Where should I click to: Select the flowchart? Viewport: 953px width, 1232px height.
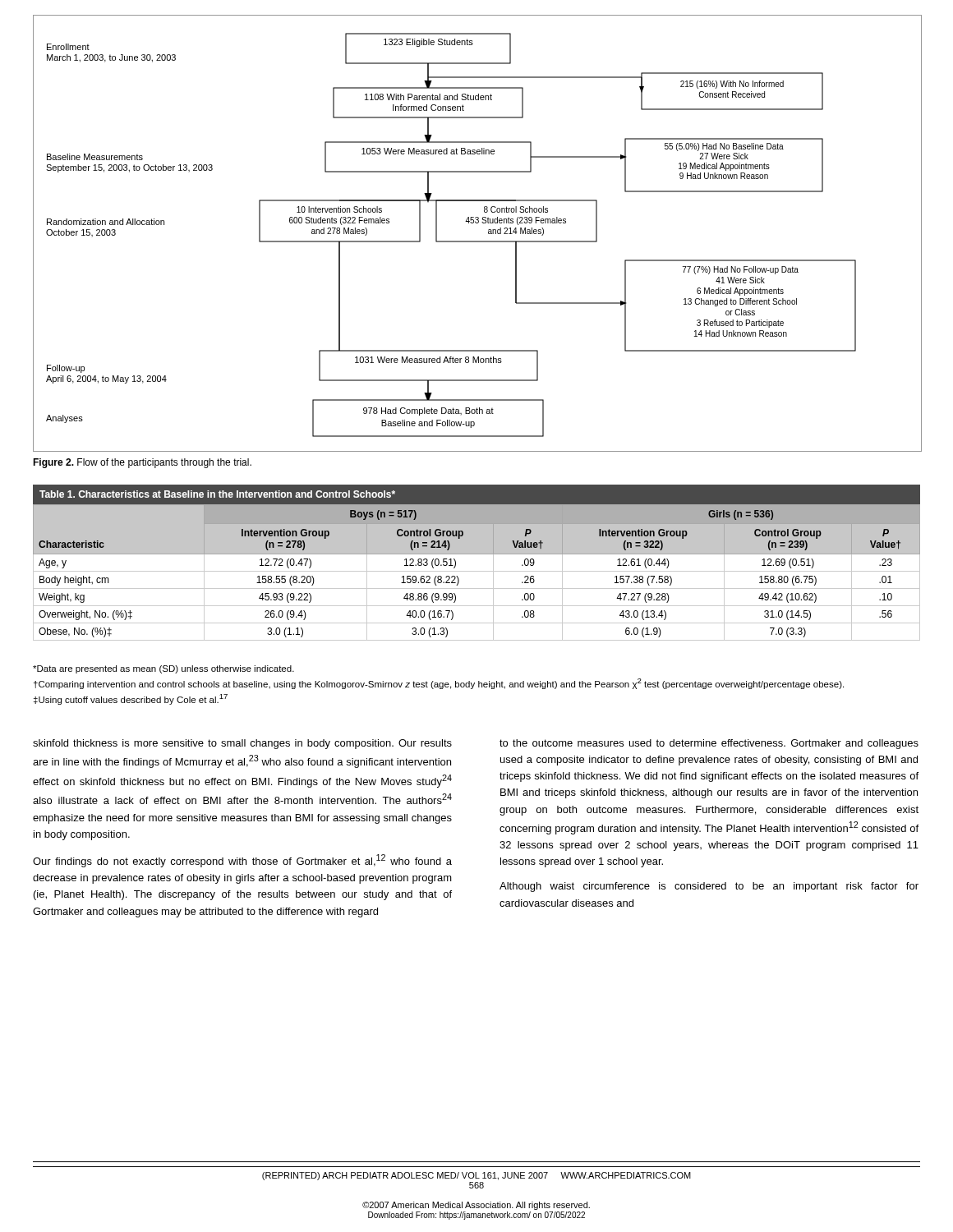coord(477,233)
